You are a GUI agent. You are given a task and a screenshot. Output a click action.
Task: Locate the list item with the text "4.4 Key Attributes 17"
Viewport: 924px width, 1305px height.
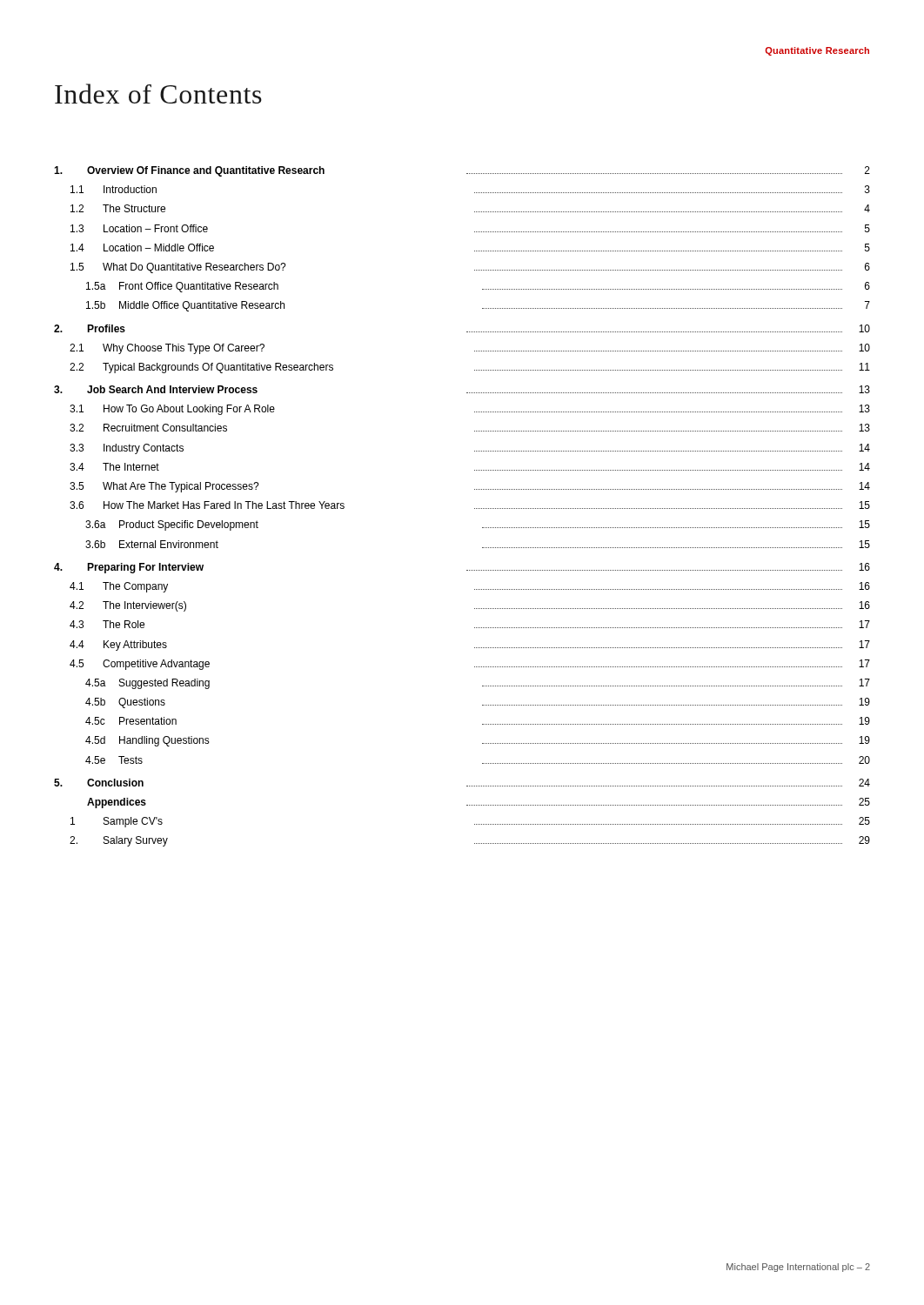(x=132, y=645)
